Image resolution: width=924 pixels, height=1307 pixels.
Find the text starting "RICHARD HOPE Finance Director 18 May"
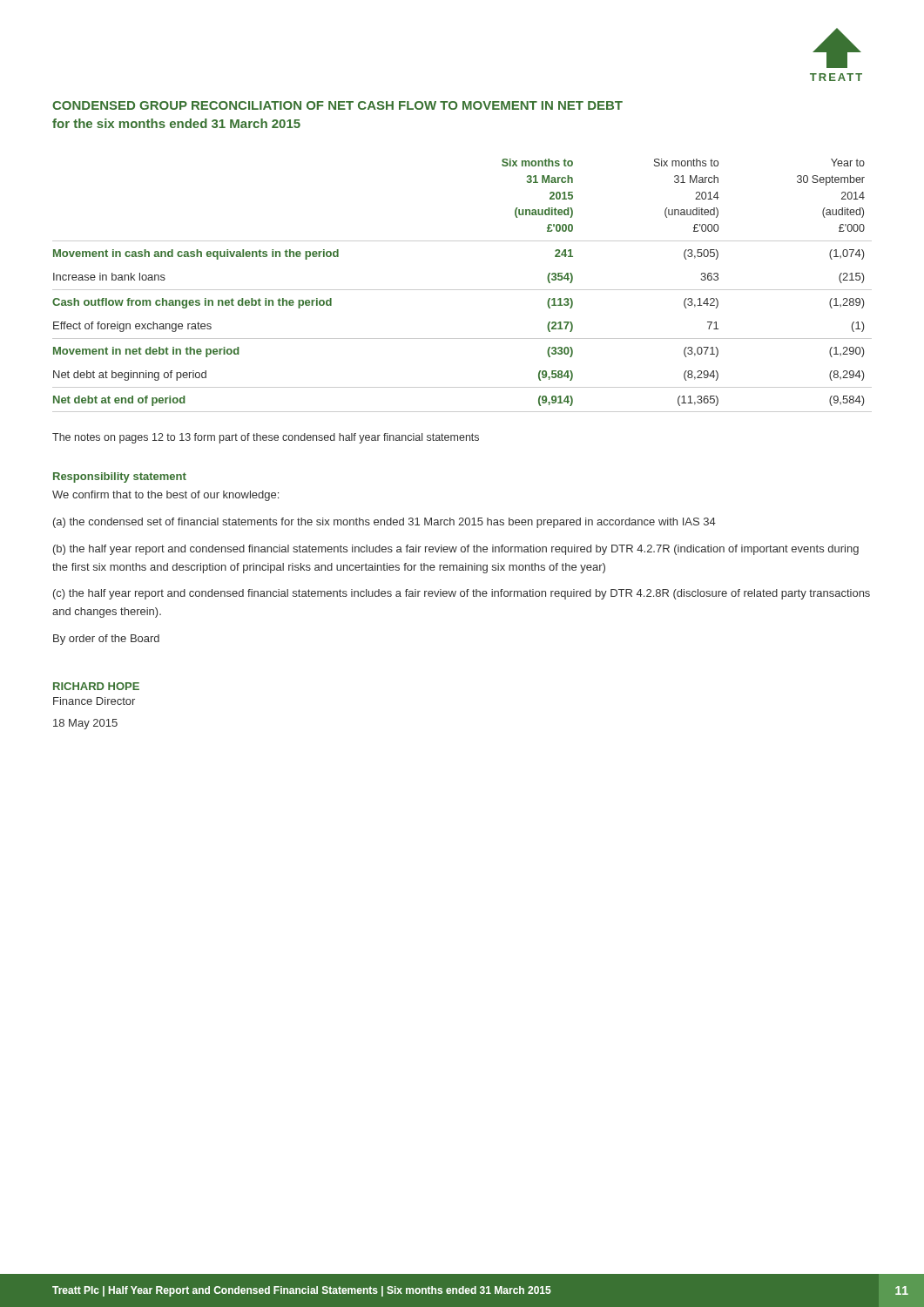[x=96, y=686]
